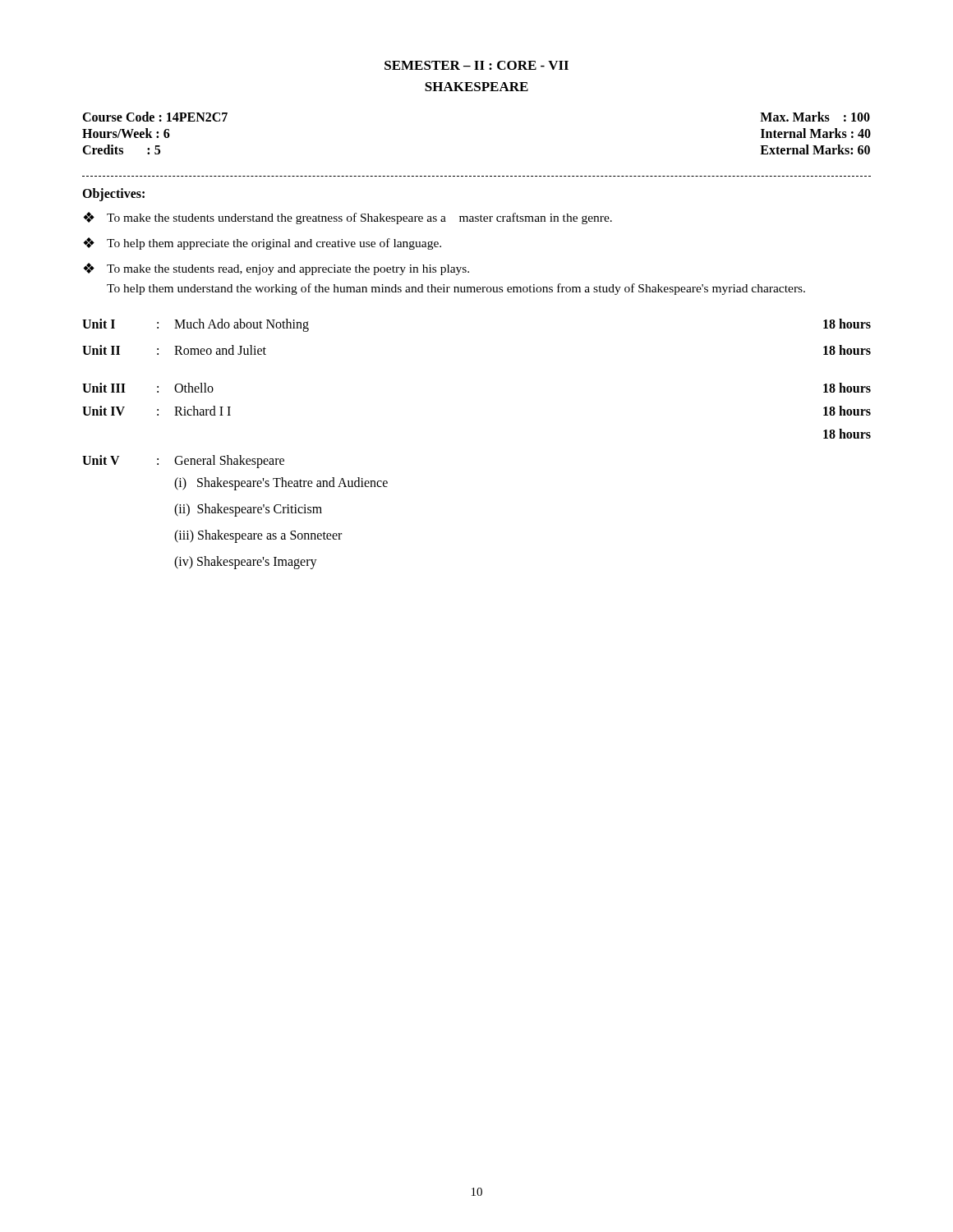This screenshot has height=1232, width=953.
Task: Click on the passage starting "Unit V : General Shakespeare (i)"
Action: [x=183, y=462]
